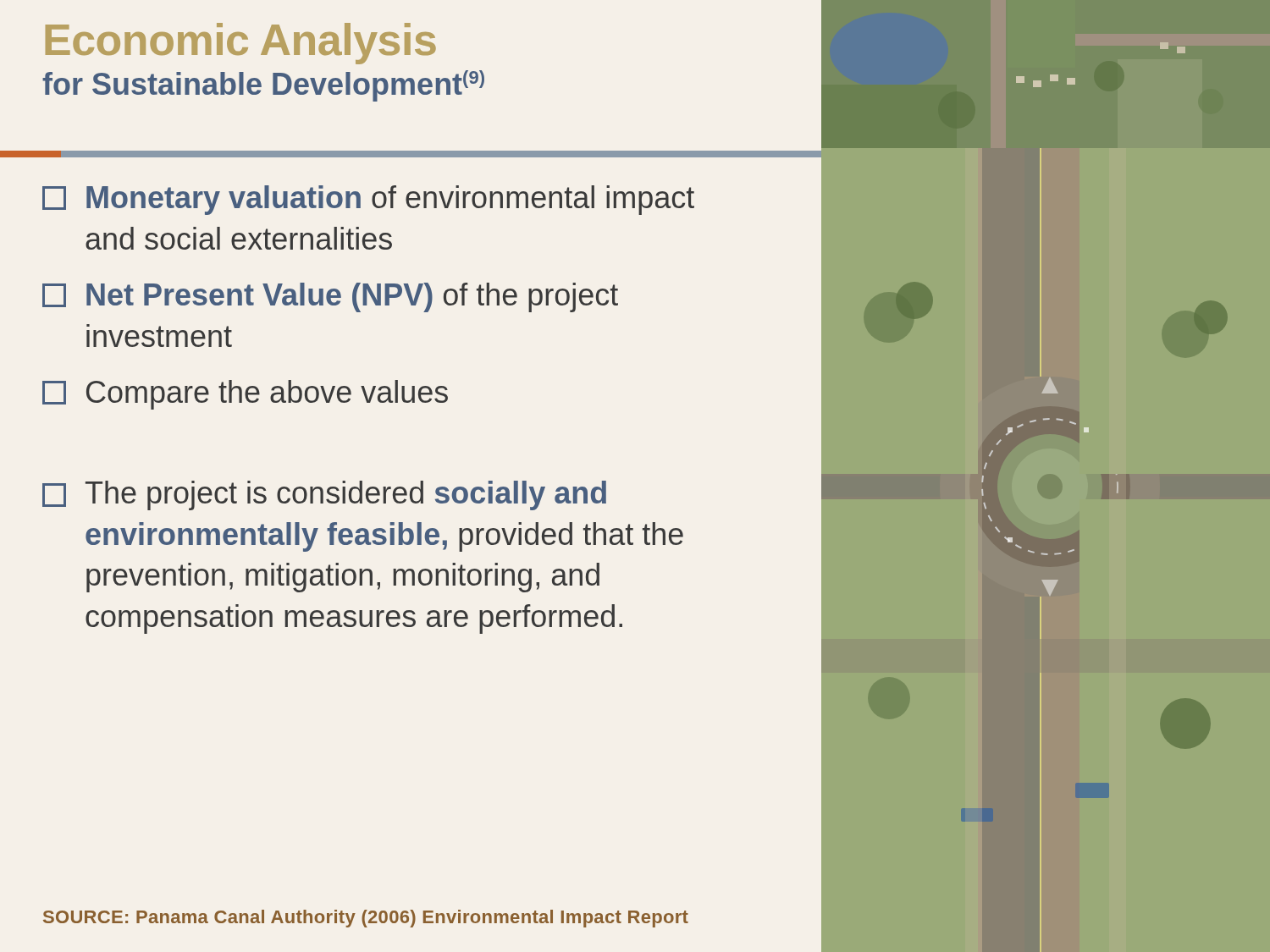Point to the region starting "Economic Analysis for"

339,59
